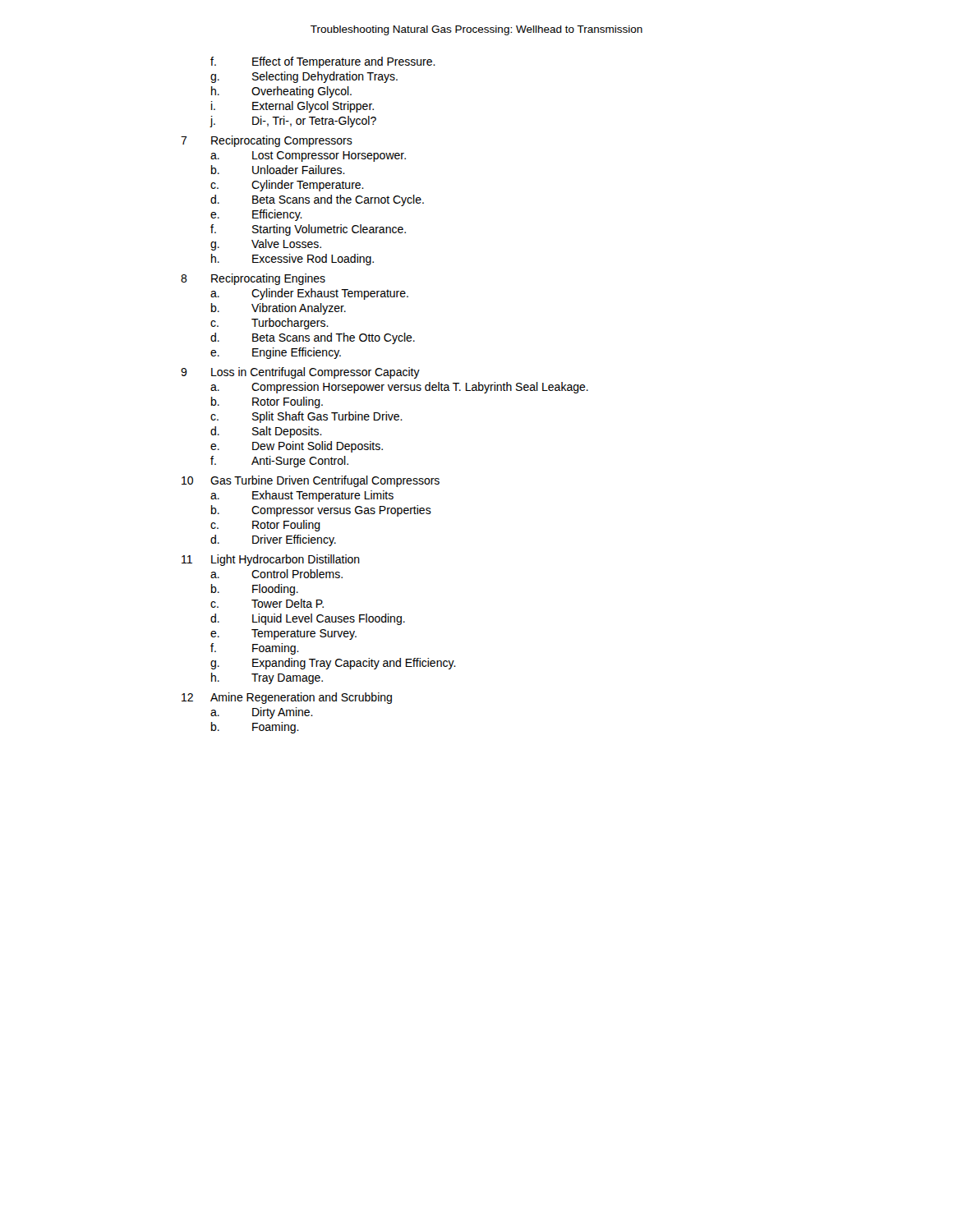Image resolution: width=953 pixels, height=1232 pixels.
Task: Find the list item that reads "d.Salt Deposits."
Action: pos(252,431)
